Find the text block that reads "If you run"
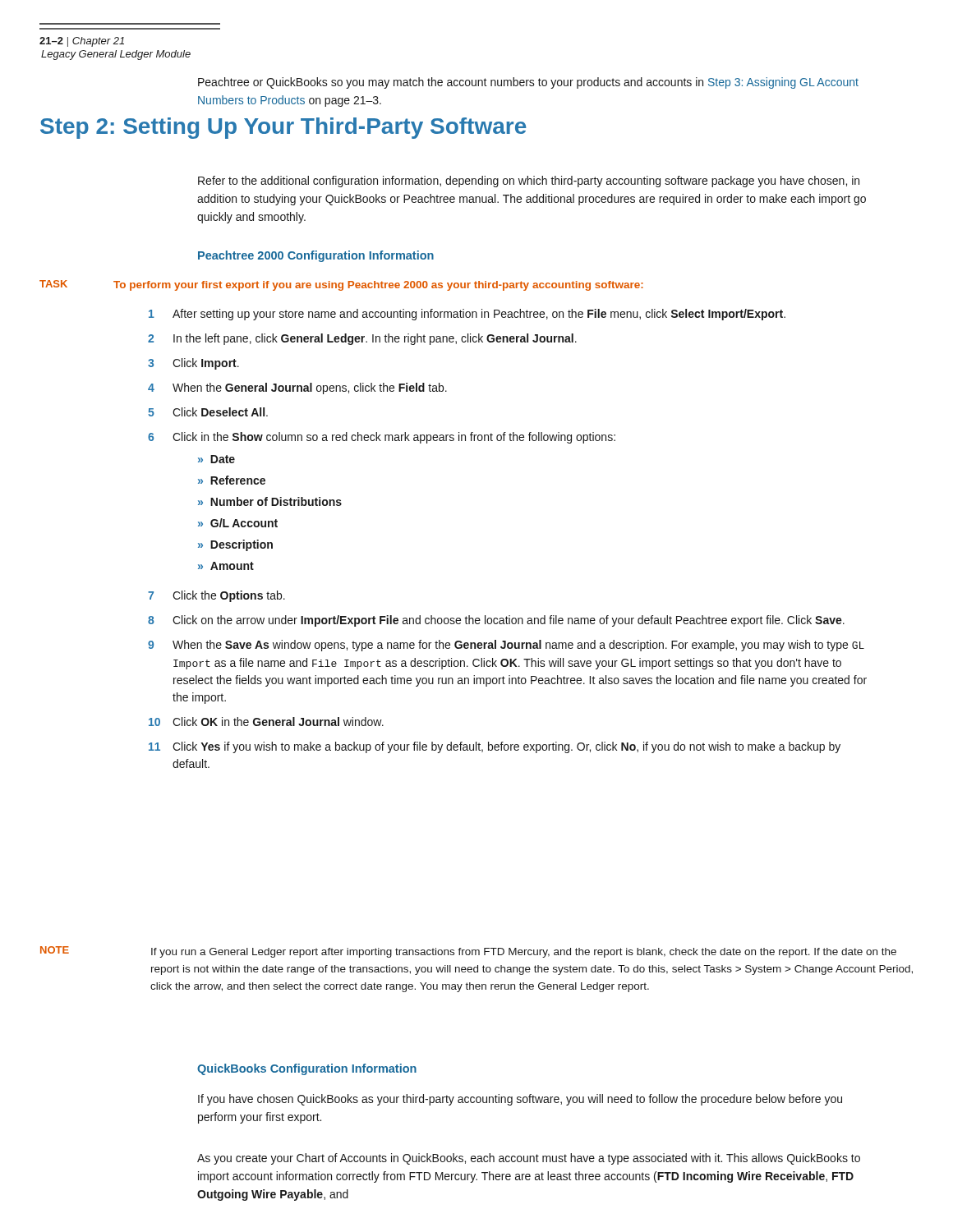This screenshot has width=953, height=1232. click(x=532, y=969)
